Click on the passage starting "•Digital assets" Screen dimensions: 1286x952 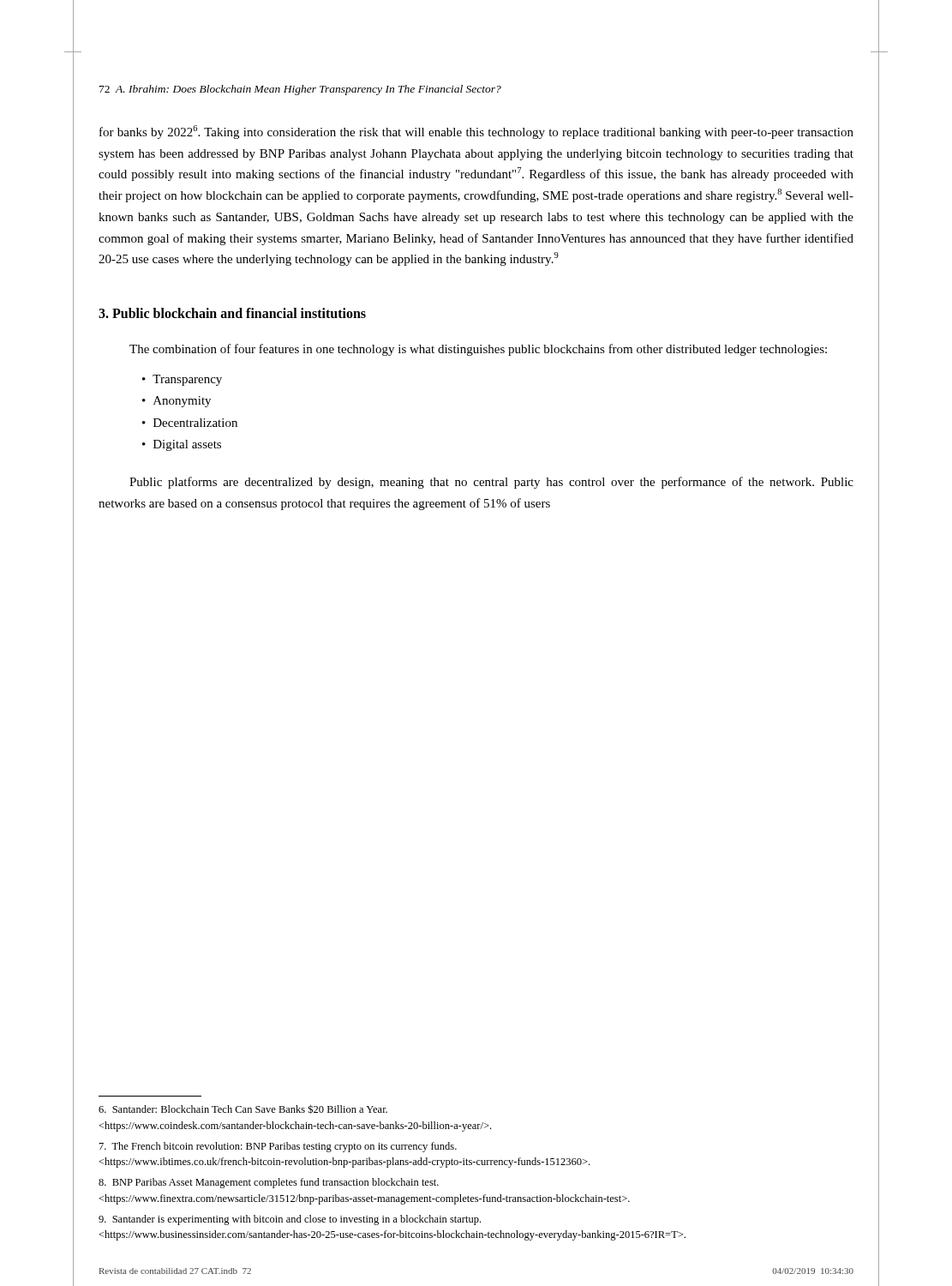click(x=181, y=445)
